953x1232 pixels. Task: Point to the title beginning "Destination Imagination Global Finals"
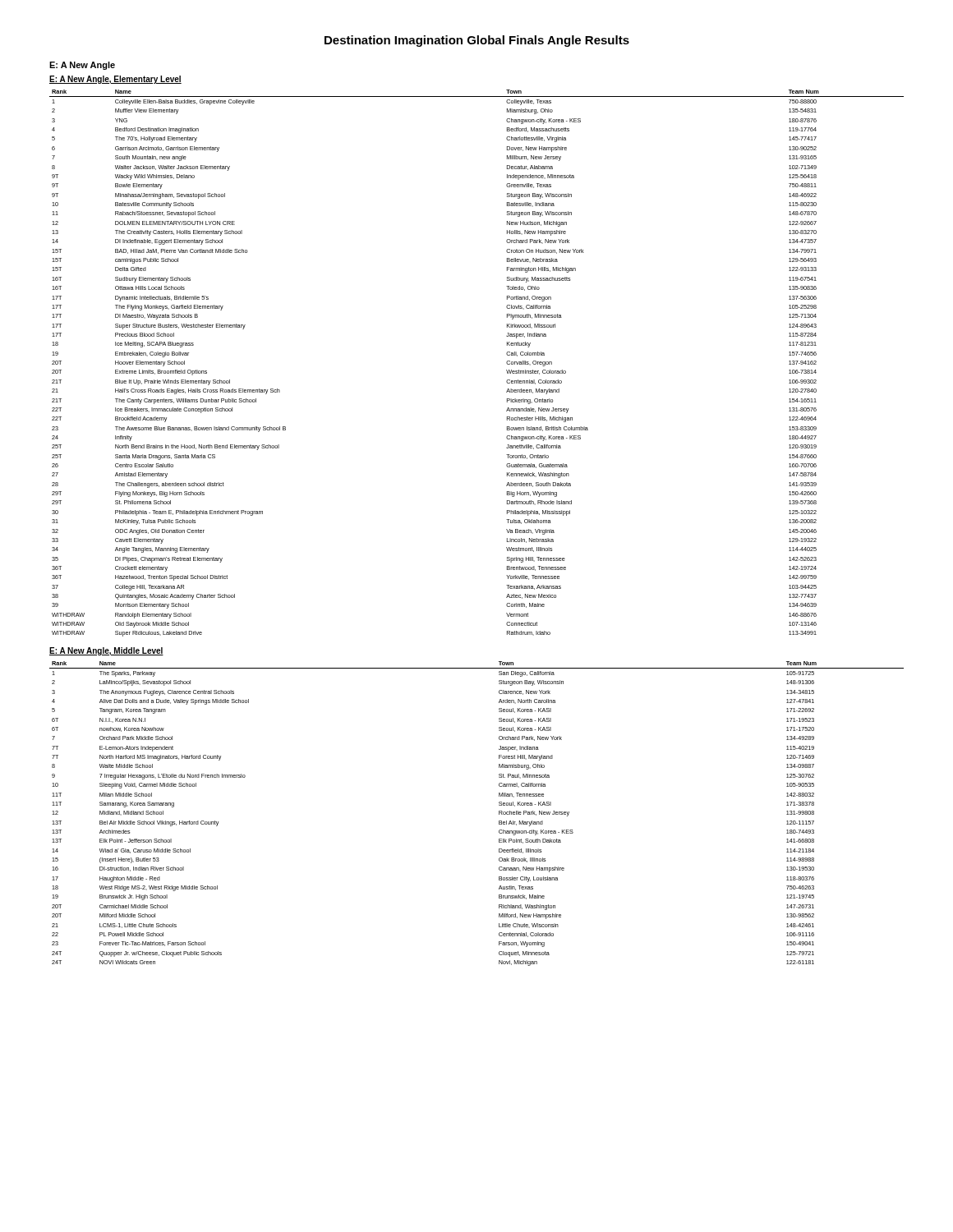click(x=476, y=40)
